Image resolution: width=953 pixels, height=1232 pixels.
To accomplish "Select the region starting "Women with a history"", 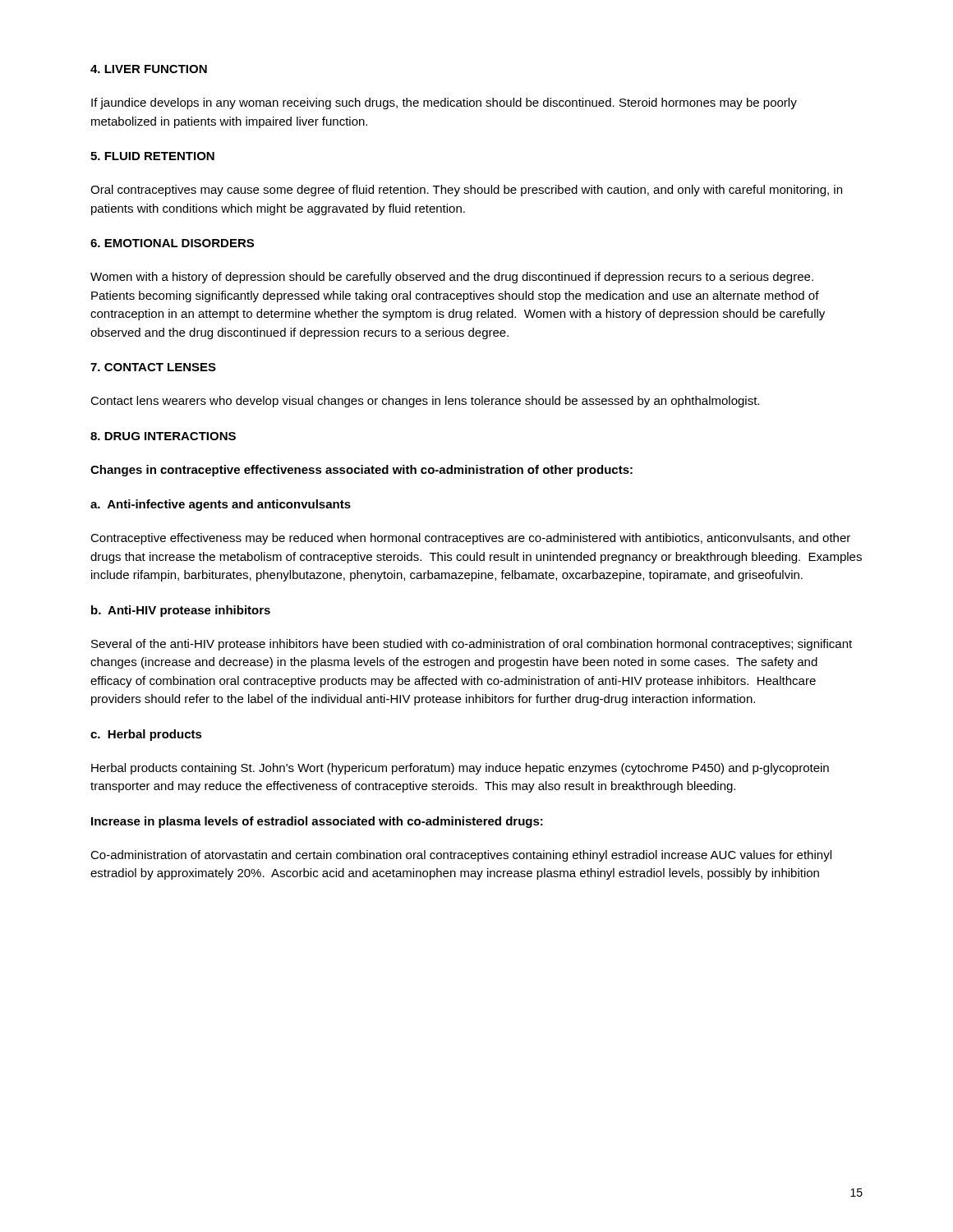I will [x=476, y=305].
